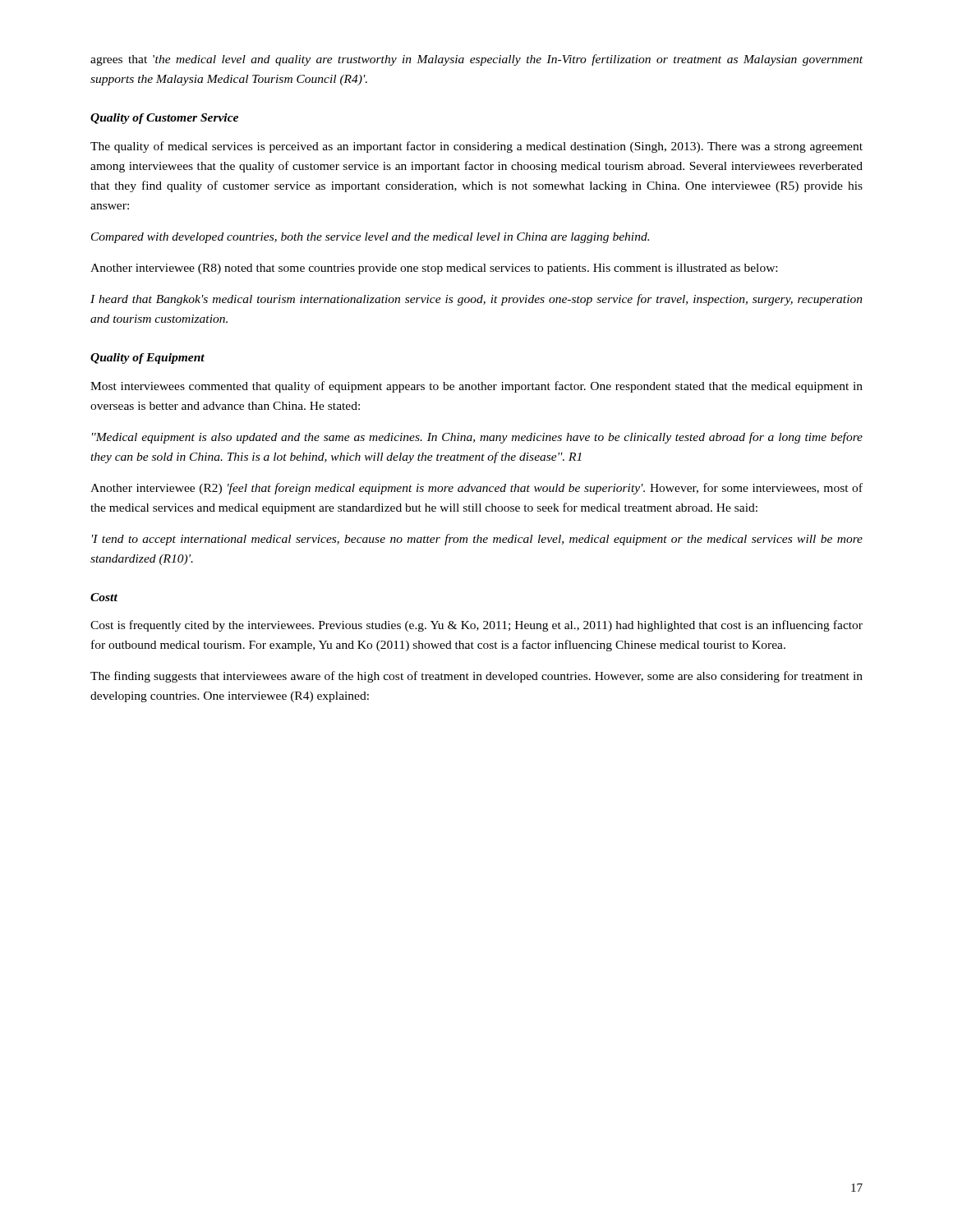The image size is (953, 1232).
Task: Find the passage starting "Cost is frequently cited"
Action: tap(476, 635)
